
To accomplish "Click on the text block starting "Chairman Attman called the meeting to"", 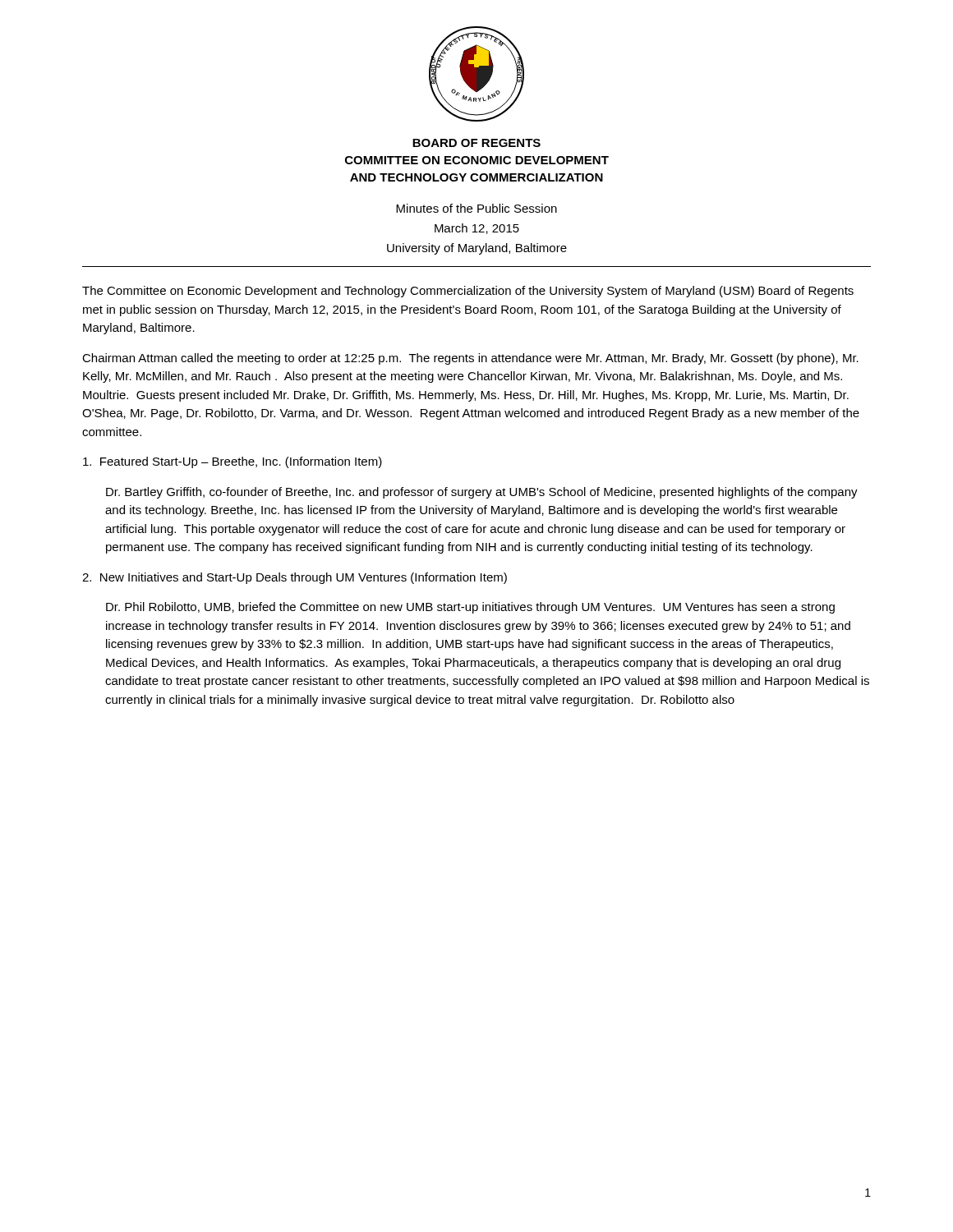I will (471, 394).
